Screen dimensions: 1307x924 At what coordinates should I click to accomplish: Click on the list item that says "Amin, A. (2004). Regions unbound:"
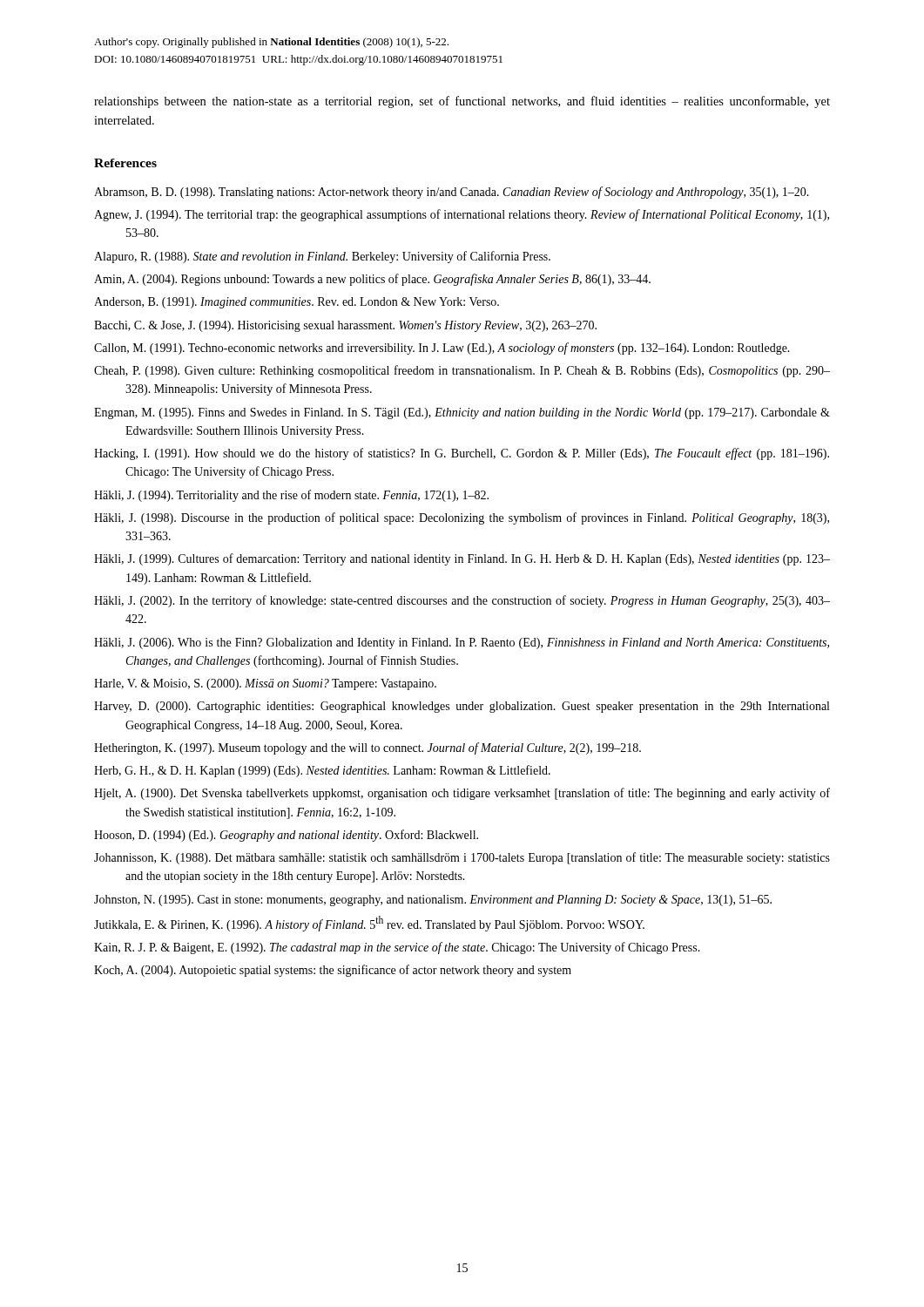[x=373, y=279]
